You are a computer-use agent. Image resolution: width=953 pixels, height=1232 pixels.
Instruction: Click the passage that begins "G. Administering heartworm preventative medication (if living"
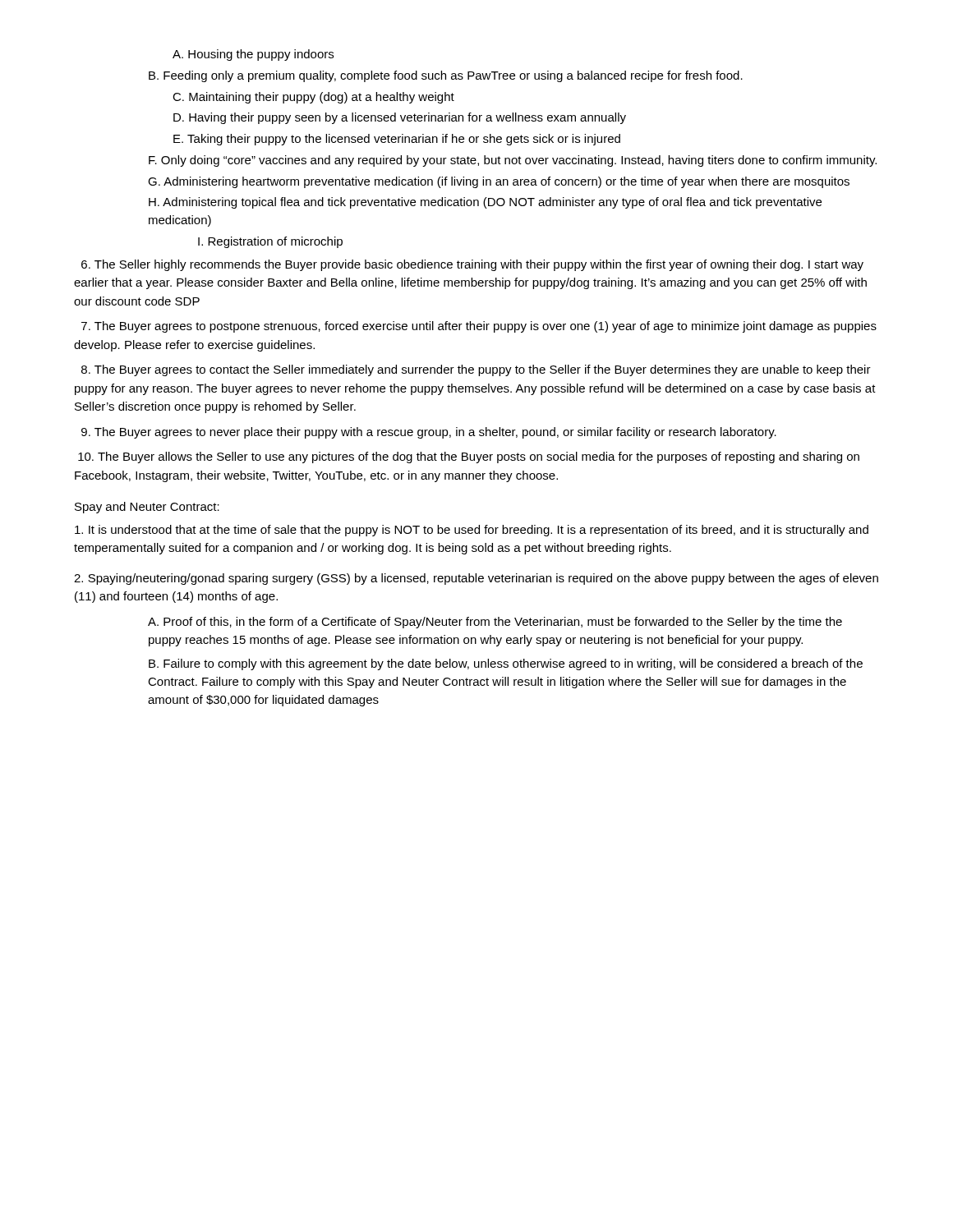tap(499, 181)
